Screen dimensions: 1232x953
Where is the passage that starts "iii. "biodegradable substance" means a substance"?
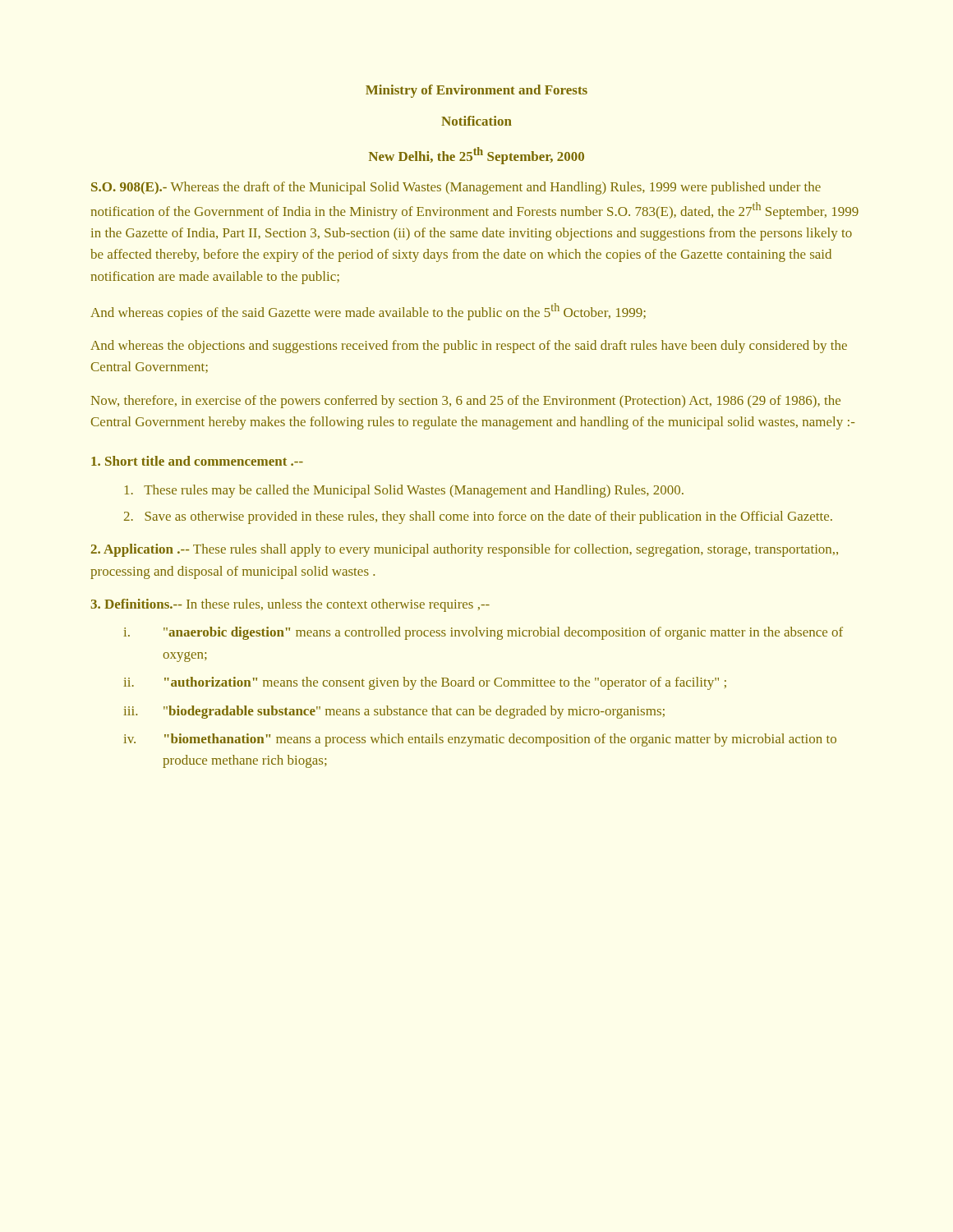pyautogui.click(x=493, y=711)
